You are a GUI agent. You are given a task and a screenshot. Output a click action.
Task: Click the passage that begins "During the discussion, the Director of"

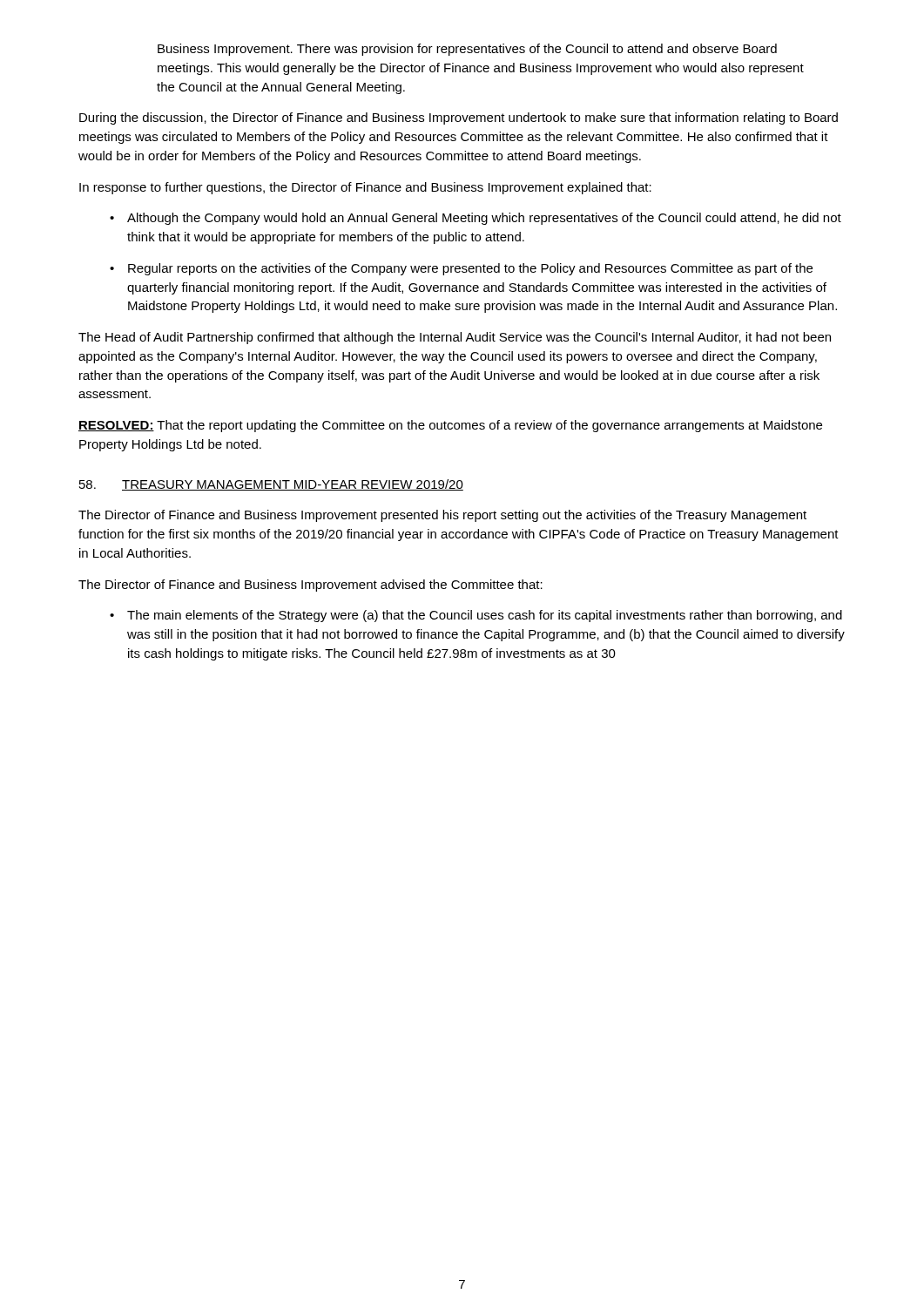462,137
